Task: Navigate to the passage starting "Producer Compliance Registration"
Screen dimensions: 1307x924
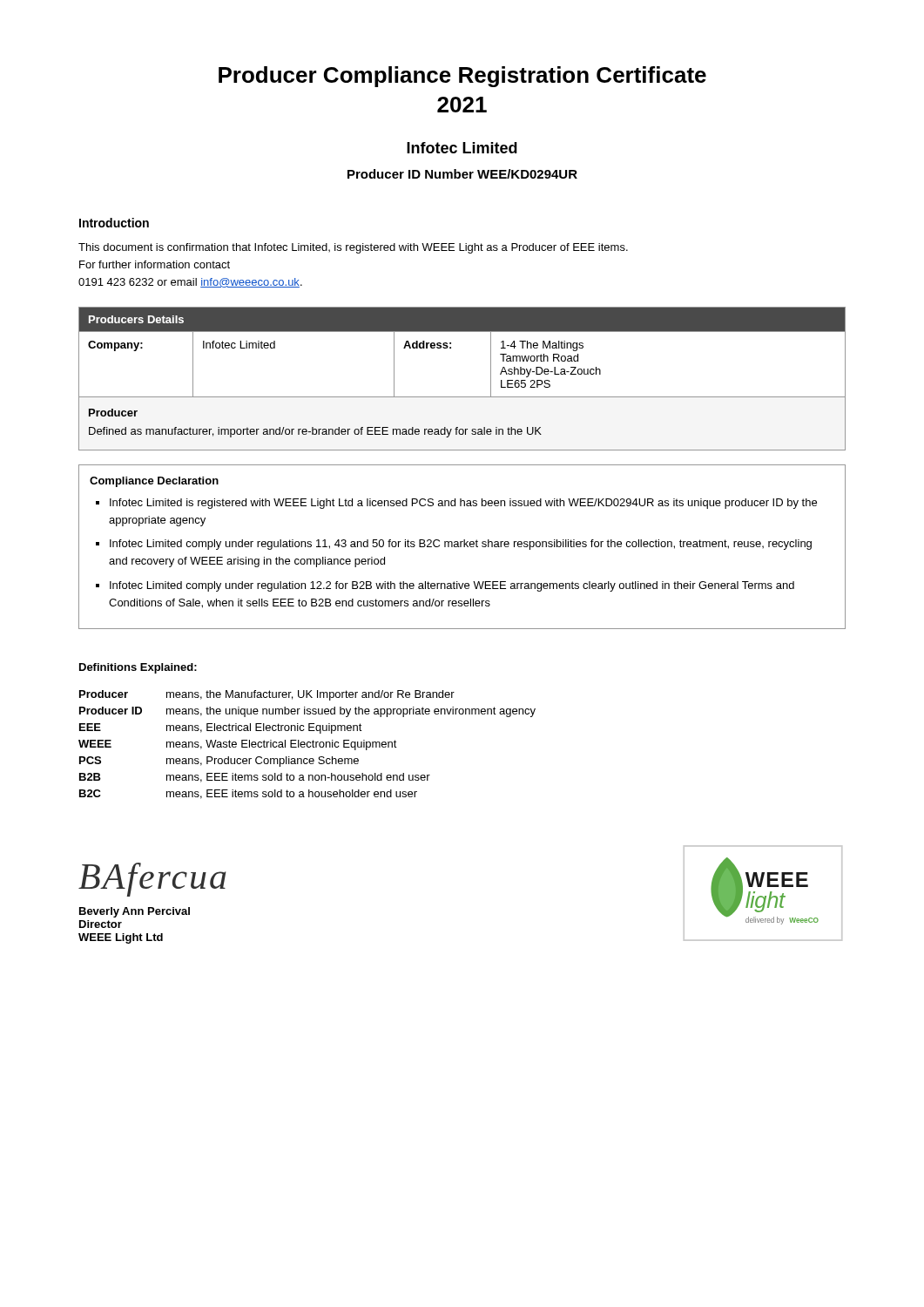Action: 462,90
